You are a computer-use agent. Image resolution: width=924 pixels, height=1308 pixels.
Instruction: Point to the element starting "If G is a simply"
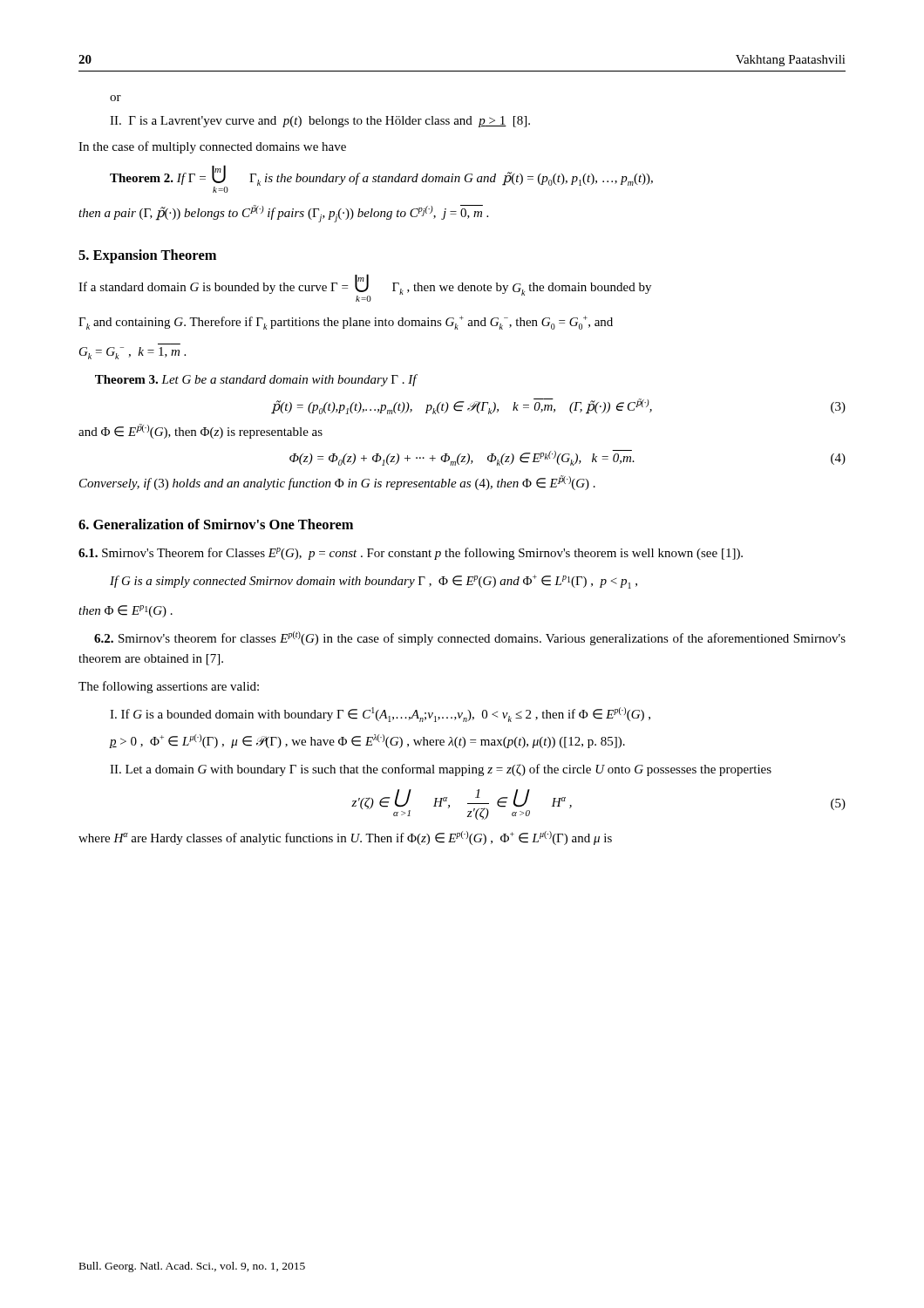click(x=374, y=581)
